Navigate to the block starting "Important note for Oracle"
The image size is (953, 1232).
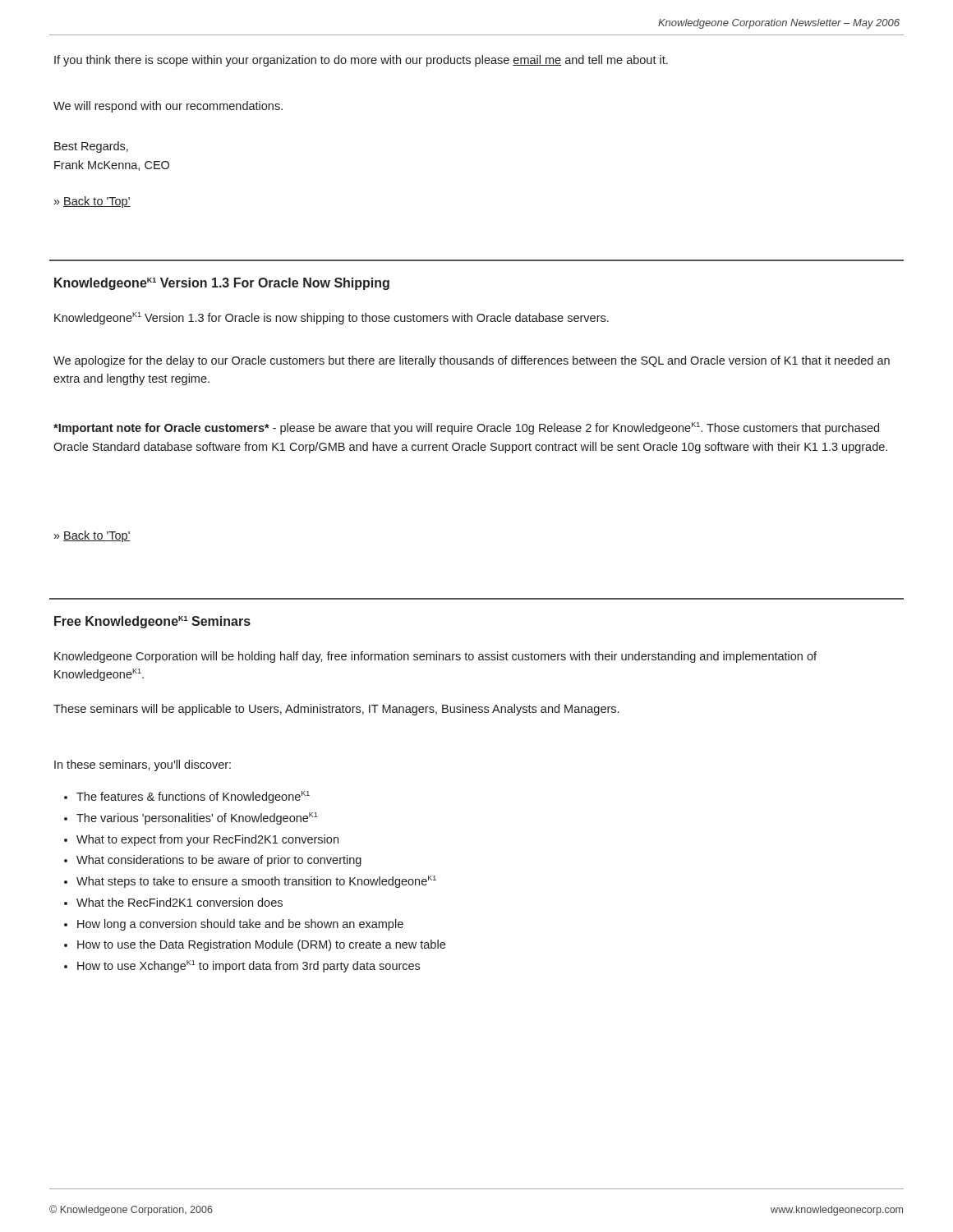(471, 437)
